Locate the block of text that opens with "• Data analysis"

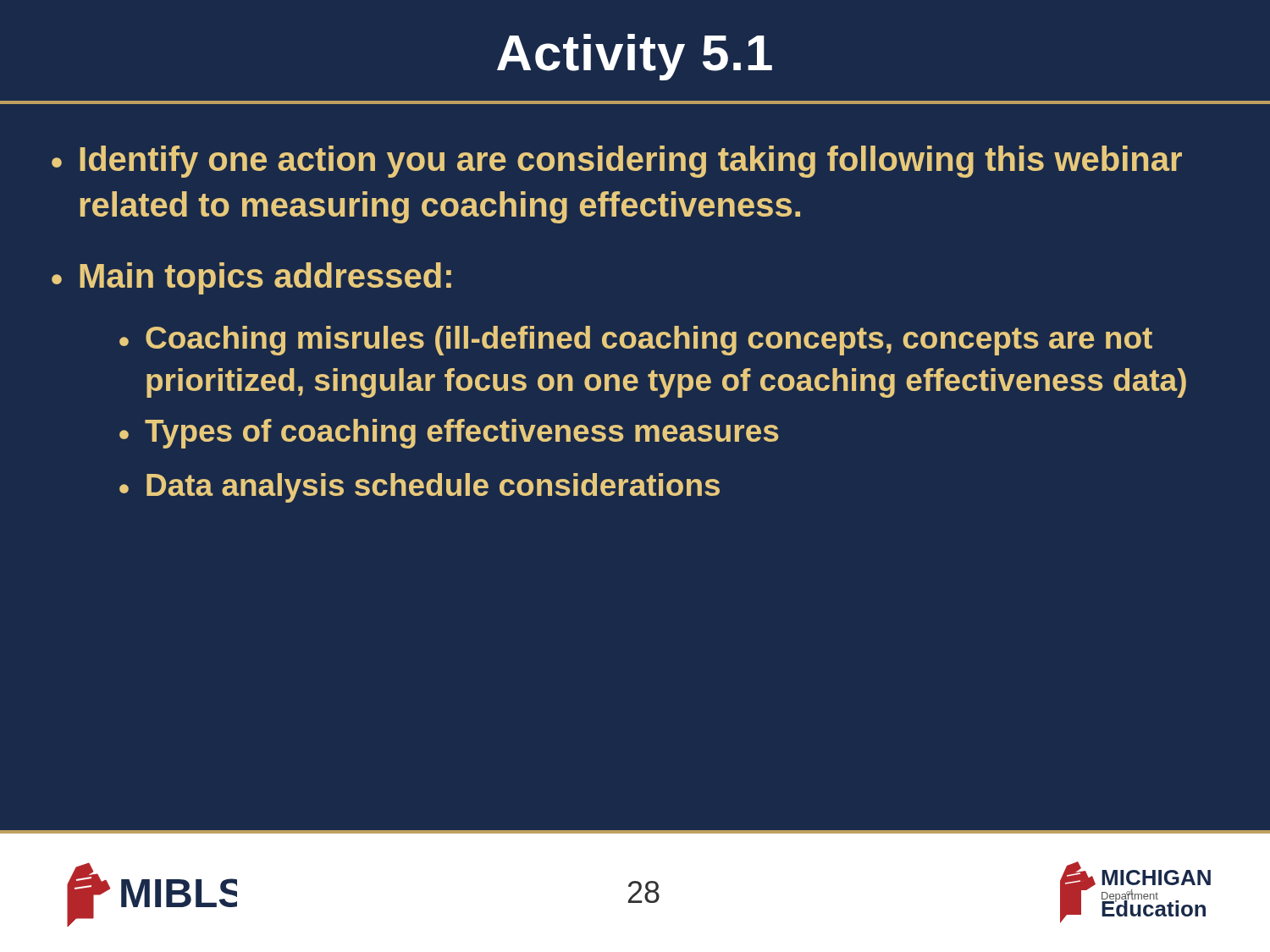420,487
